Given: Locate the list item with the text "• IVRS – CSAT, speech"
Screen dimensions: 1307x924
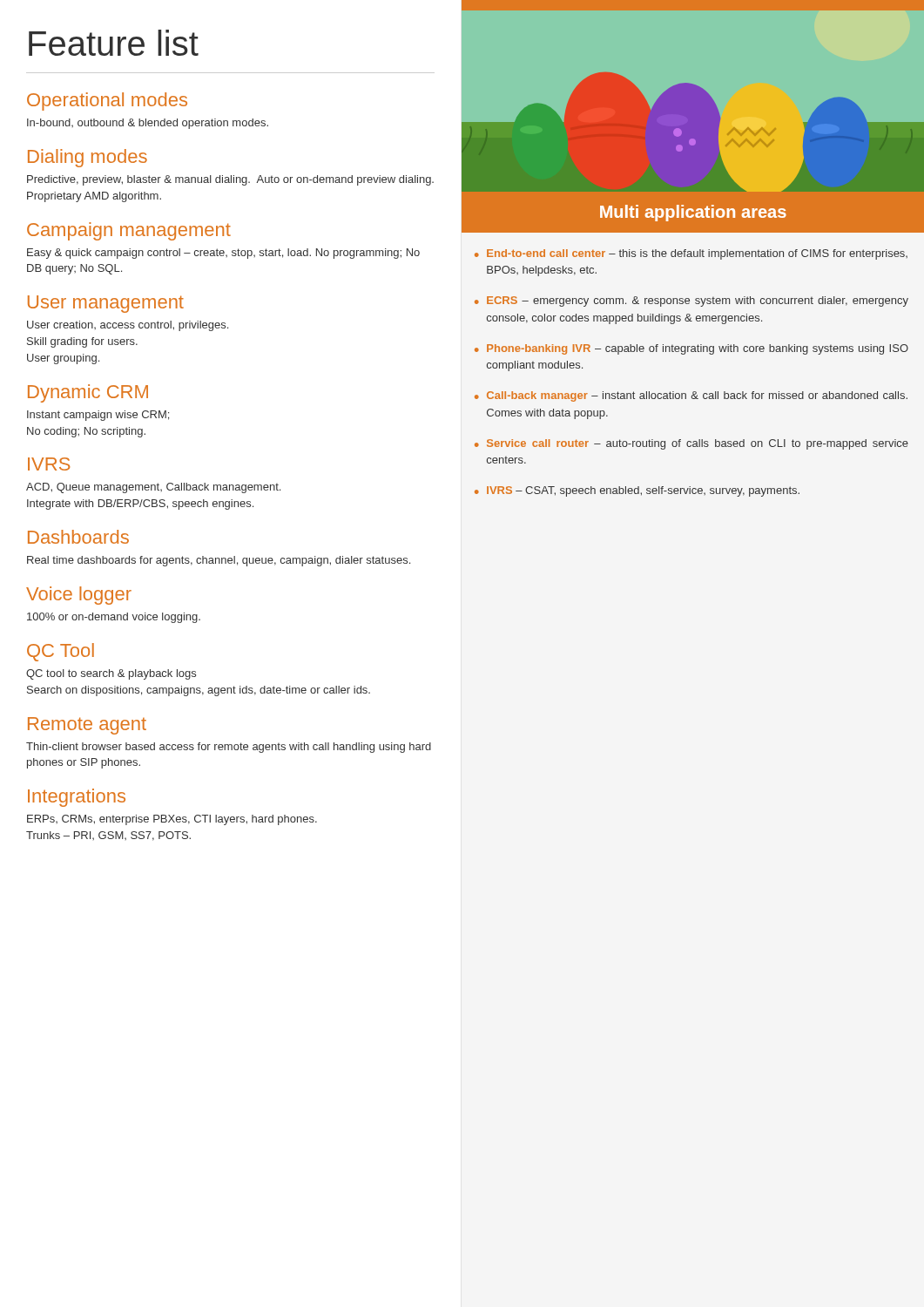Looking at the screenshot, I should (691, 493).
